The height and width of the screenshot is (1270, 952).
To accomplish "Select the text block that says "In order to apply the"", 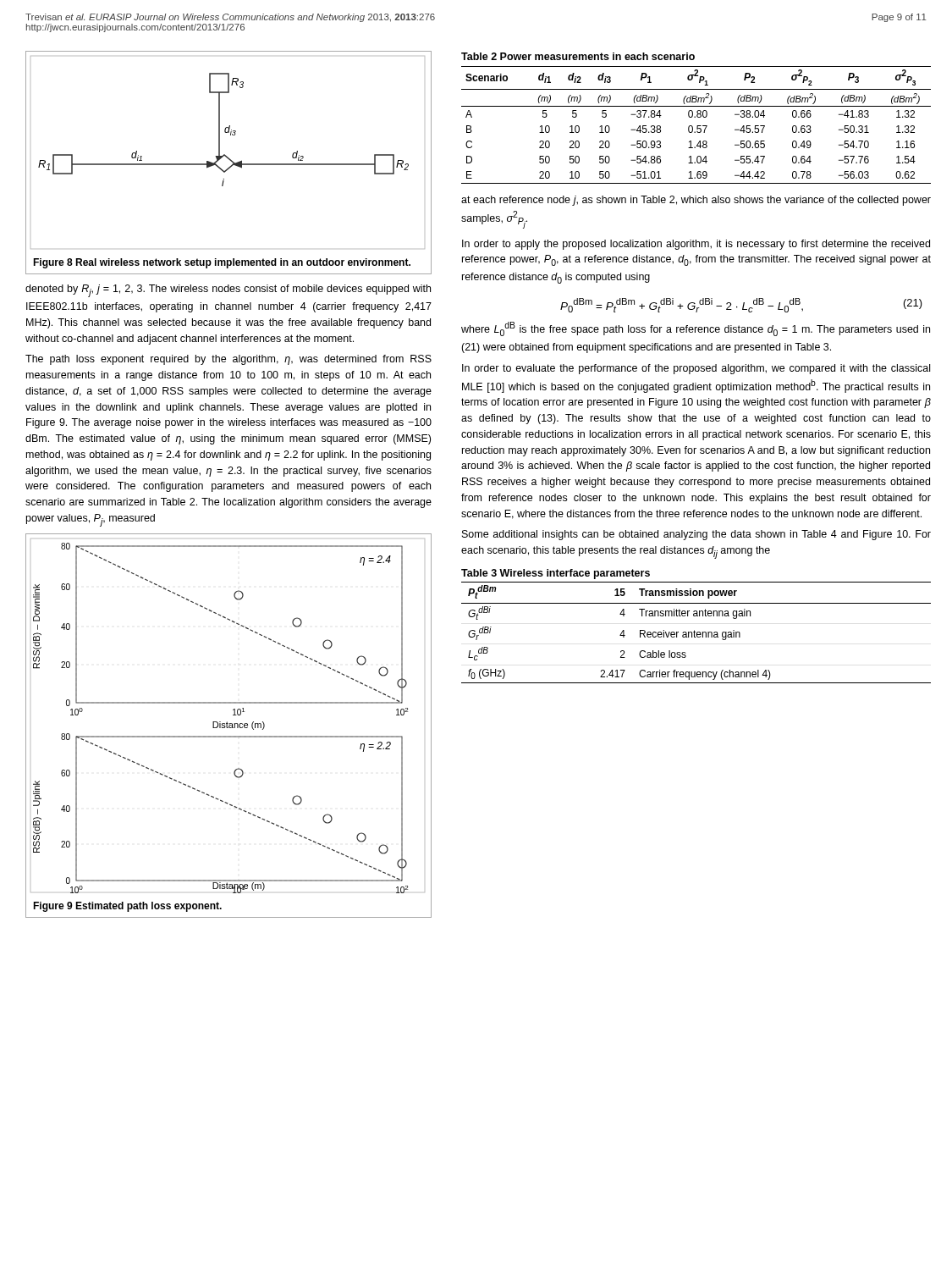I will point(696,261).
